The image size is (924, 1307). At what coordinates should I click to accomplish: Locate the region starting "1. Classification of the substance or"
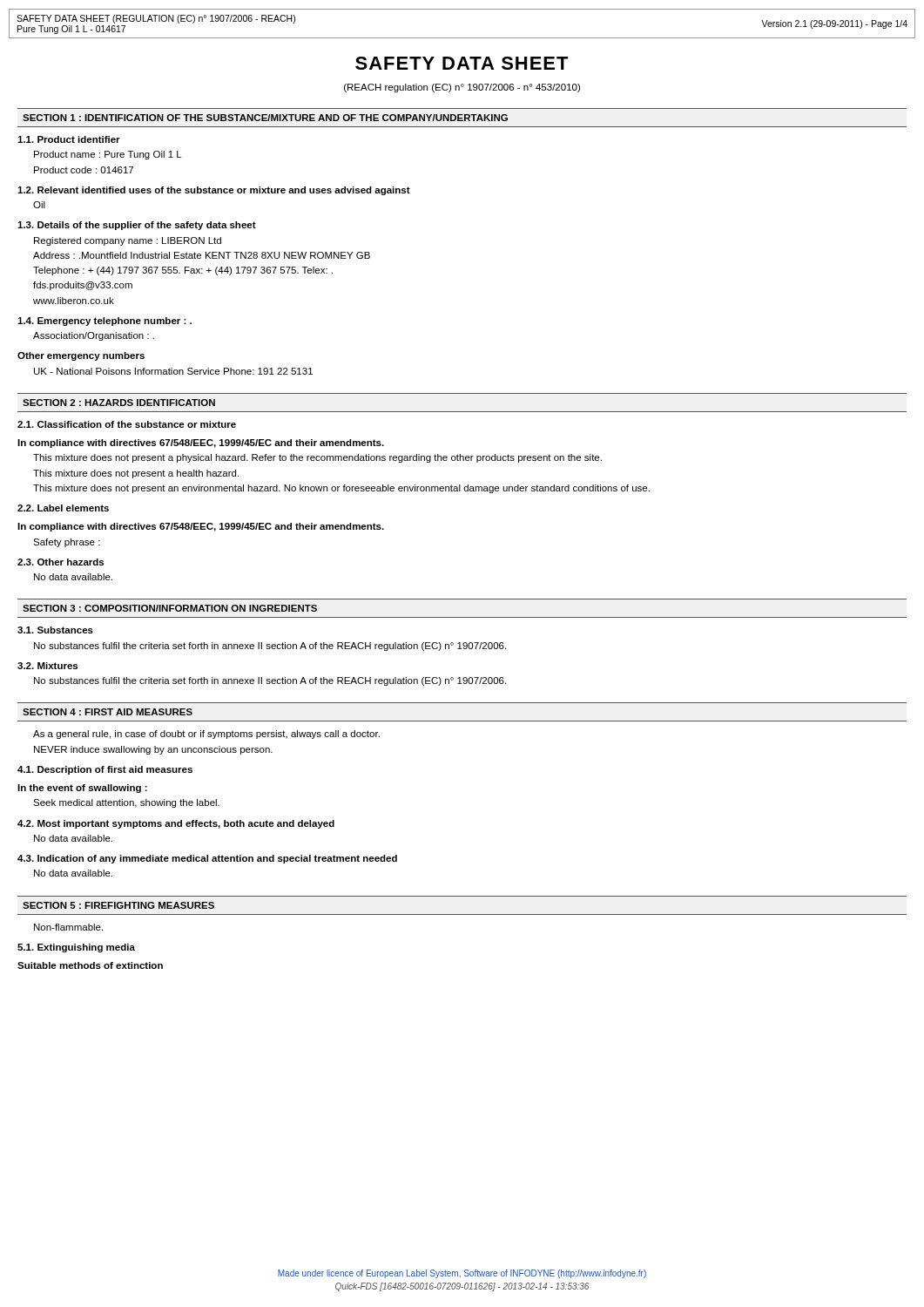pyautogui.click(x=127, y=424)
